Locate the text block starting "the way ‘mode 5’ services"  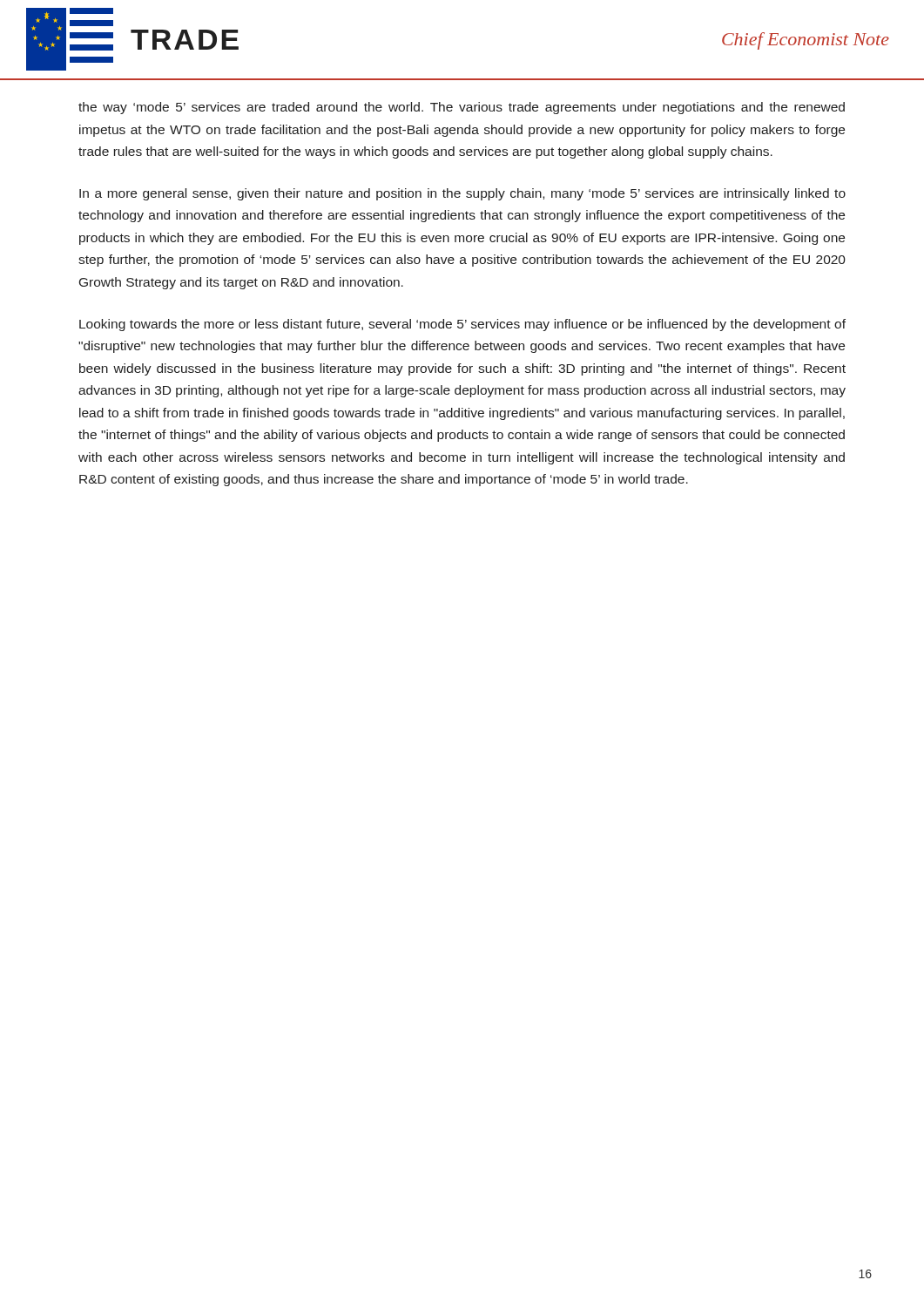coord(462,129)
